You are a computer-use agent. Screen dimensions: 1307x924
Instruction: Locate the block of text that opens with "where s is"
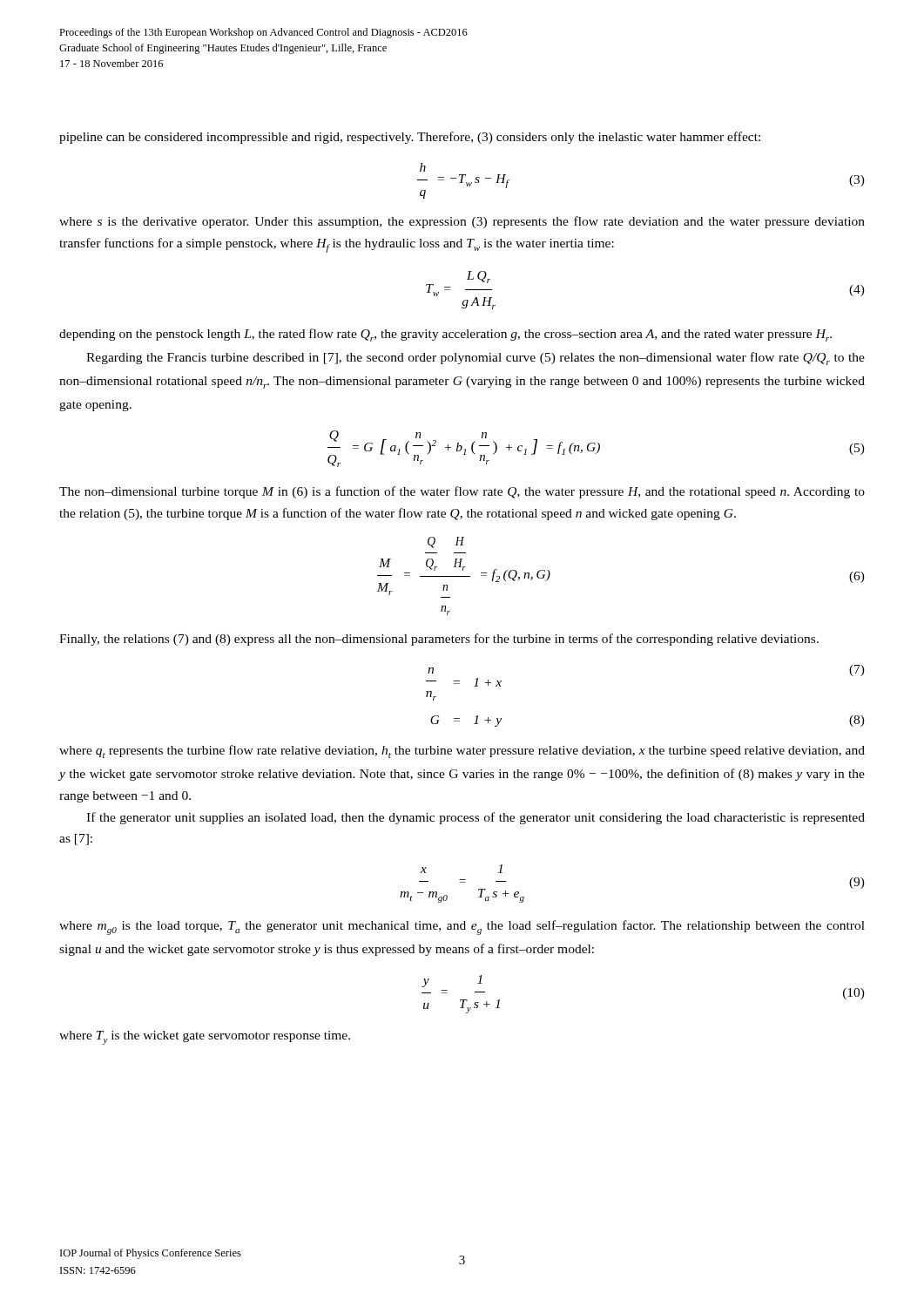[462, 234]
